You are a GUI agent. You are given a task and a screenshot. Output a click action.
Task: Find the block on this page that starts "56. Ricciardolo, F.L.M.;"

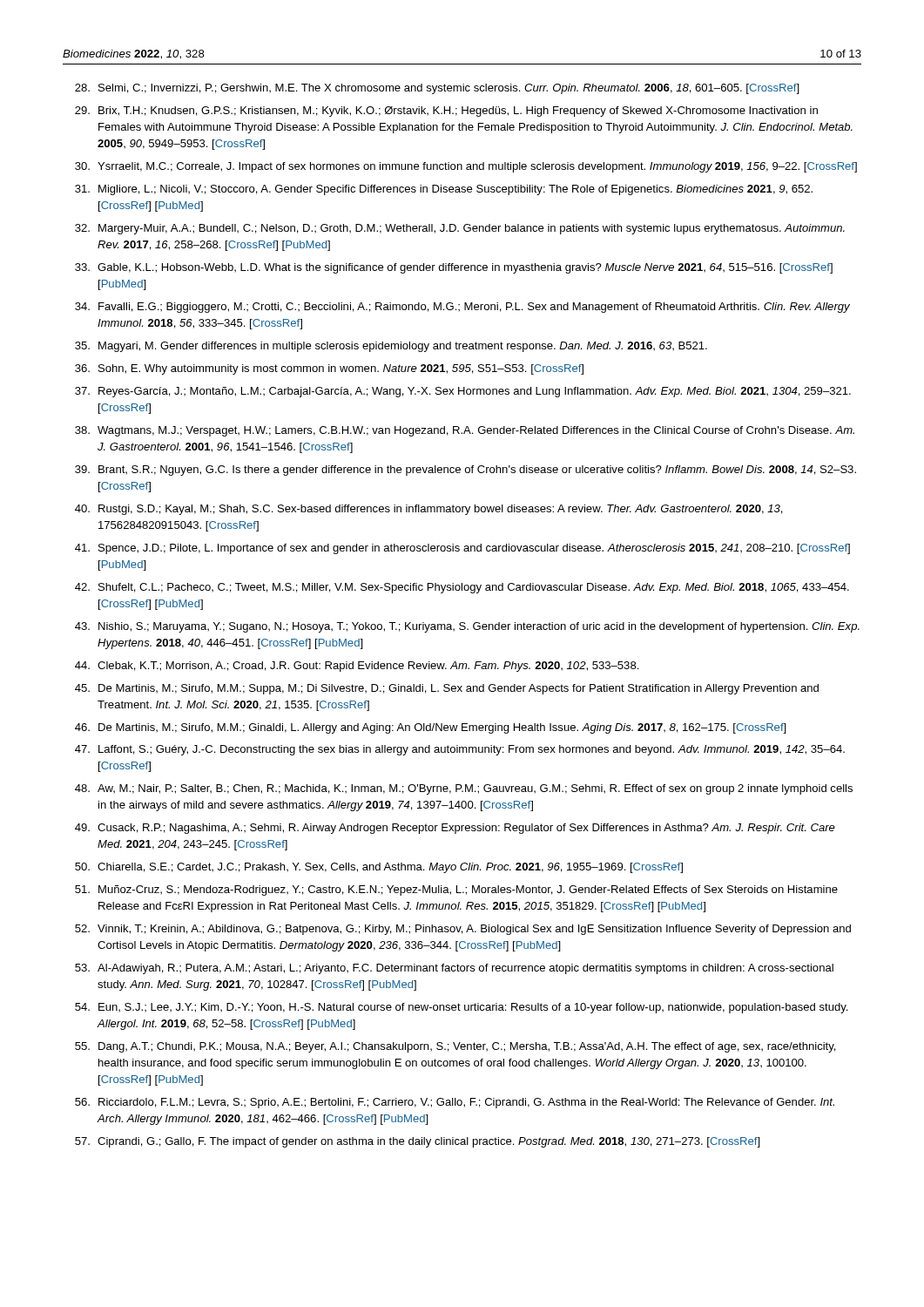pos(462,1111)
